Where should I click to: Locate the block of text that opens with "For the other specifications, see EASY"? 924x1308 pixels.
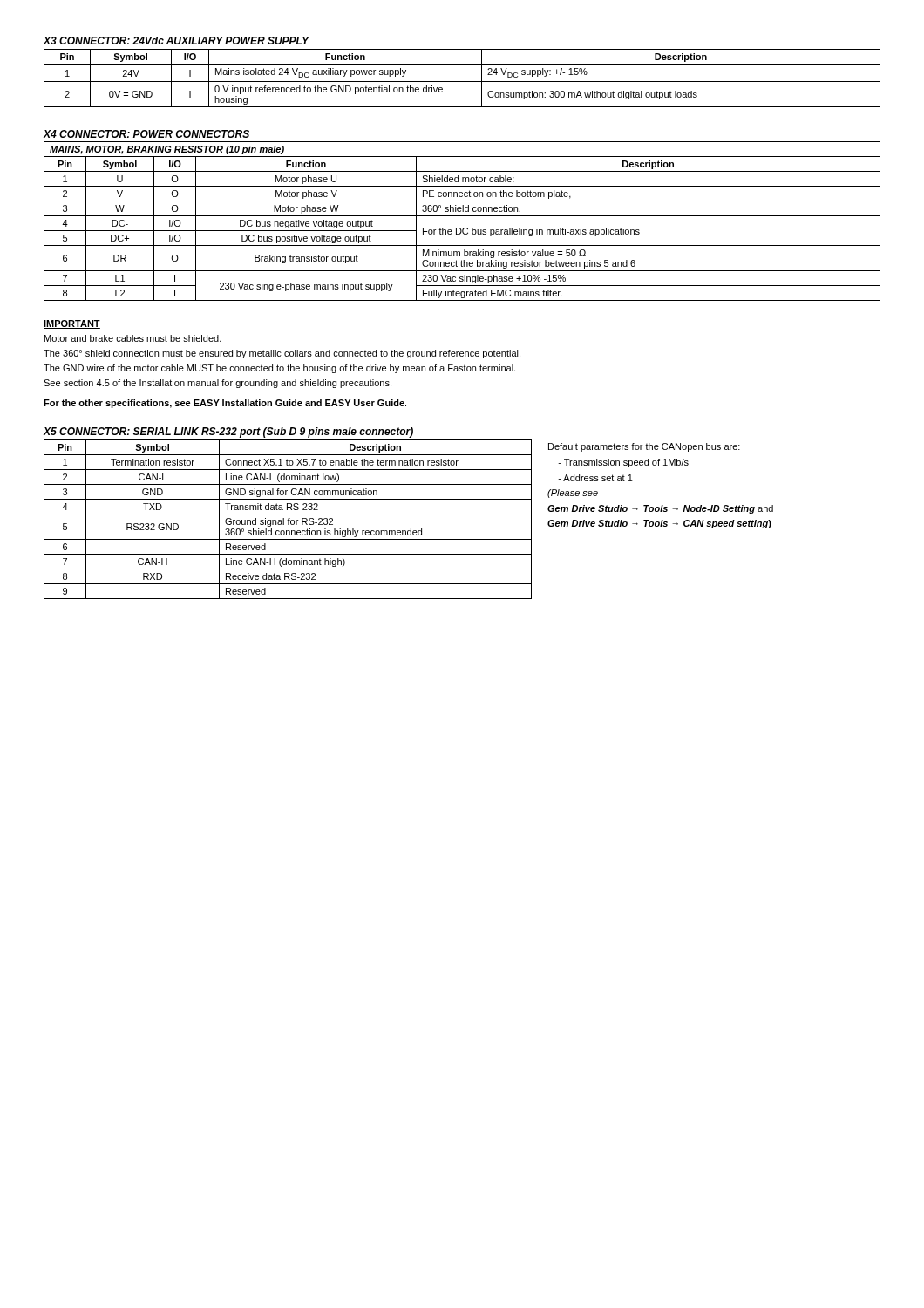pyautogui.click(x=225, y=403)
